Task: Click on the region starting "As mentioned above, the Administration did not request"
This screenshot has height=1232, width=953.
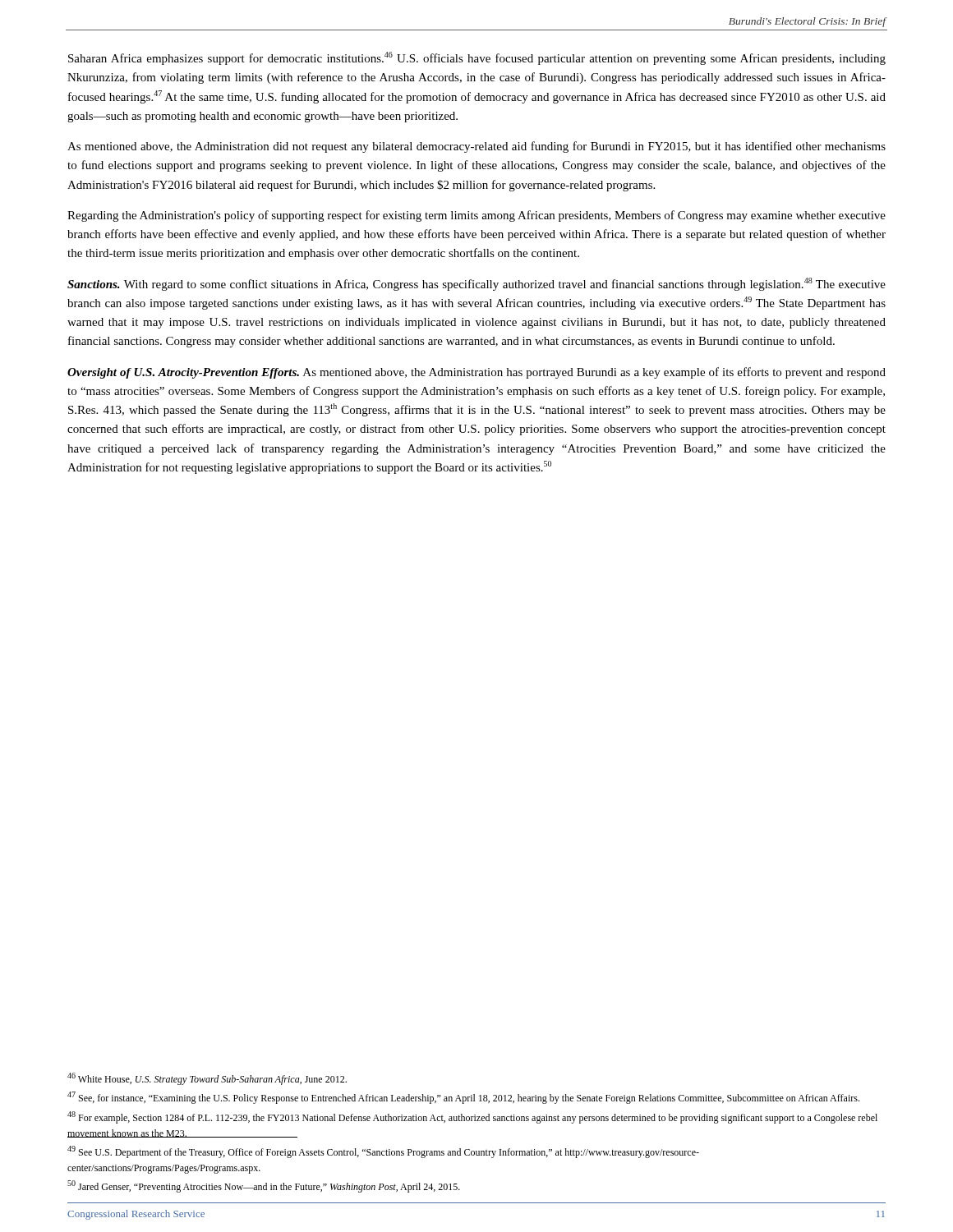Action: (x=476, y=166)
